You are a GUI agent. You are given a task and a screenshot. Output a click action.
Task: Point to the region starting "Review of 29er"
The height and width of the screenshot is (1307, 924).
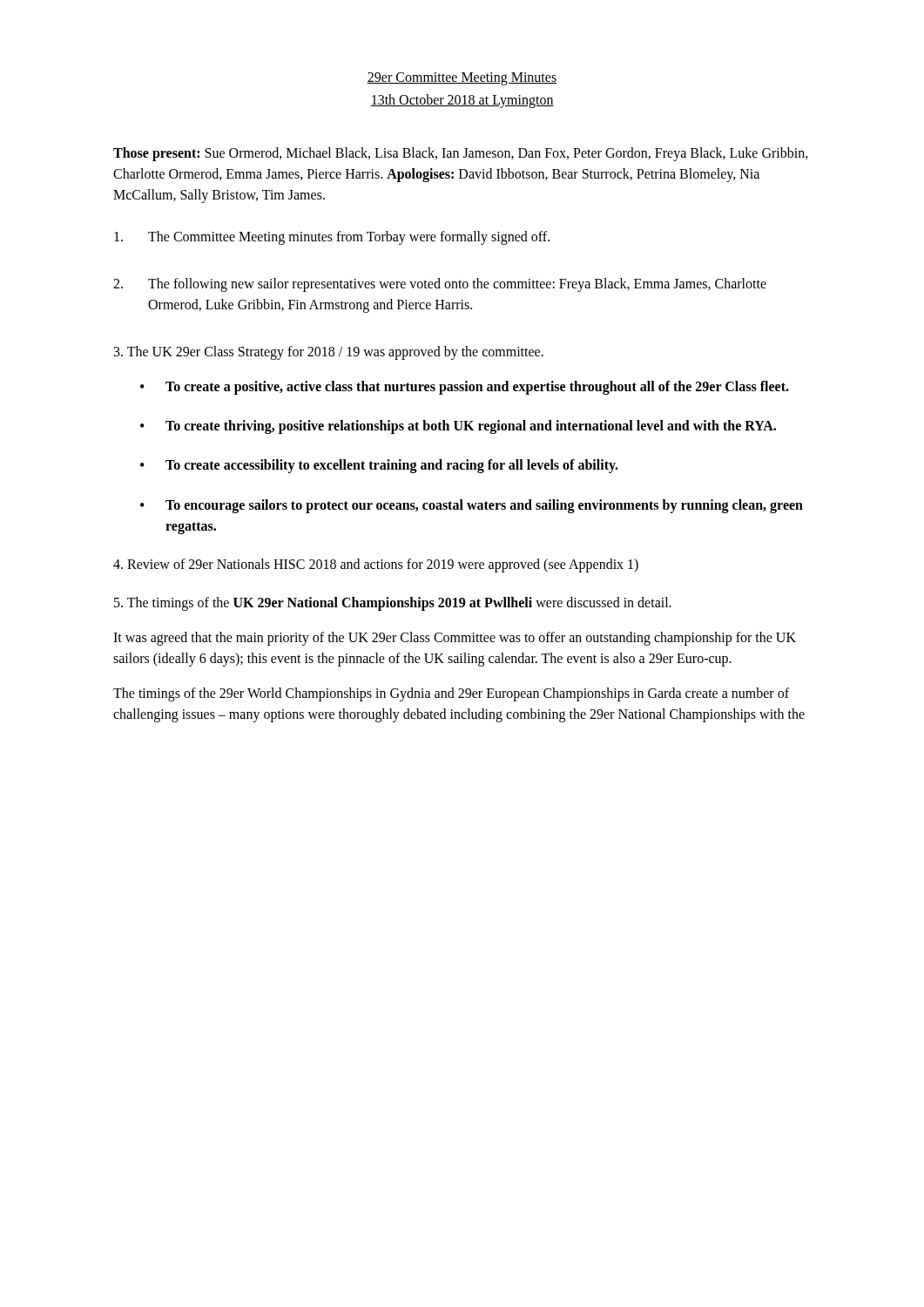[376, 564]
